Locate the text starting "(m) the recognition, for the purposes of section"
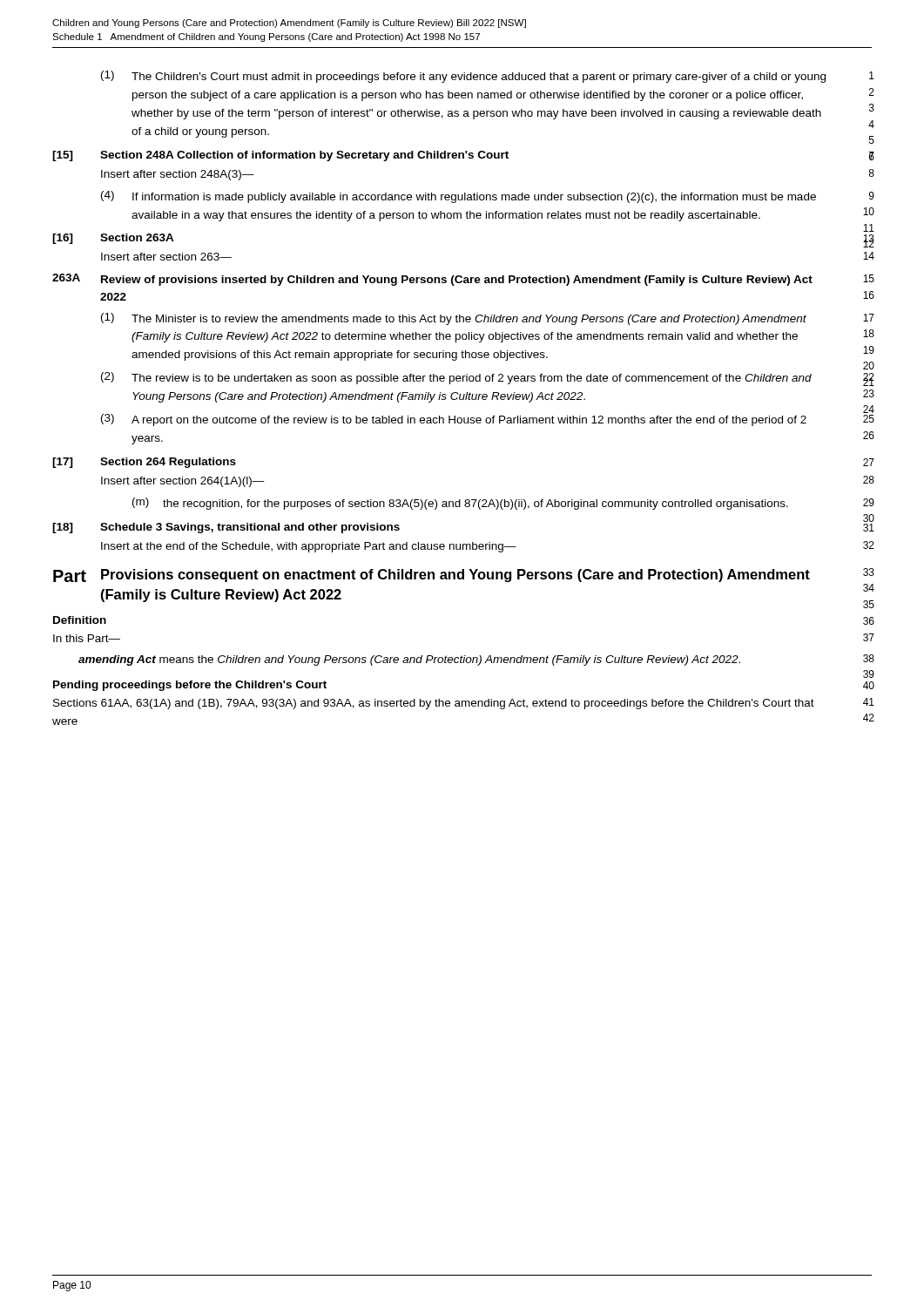Image resolution: width=924 pixels, height=1307 pixels. [442, 504]
